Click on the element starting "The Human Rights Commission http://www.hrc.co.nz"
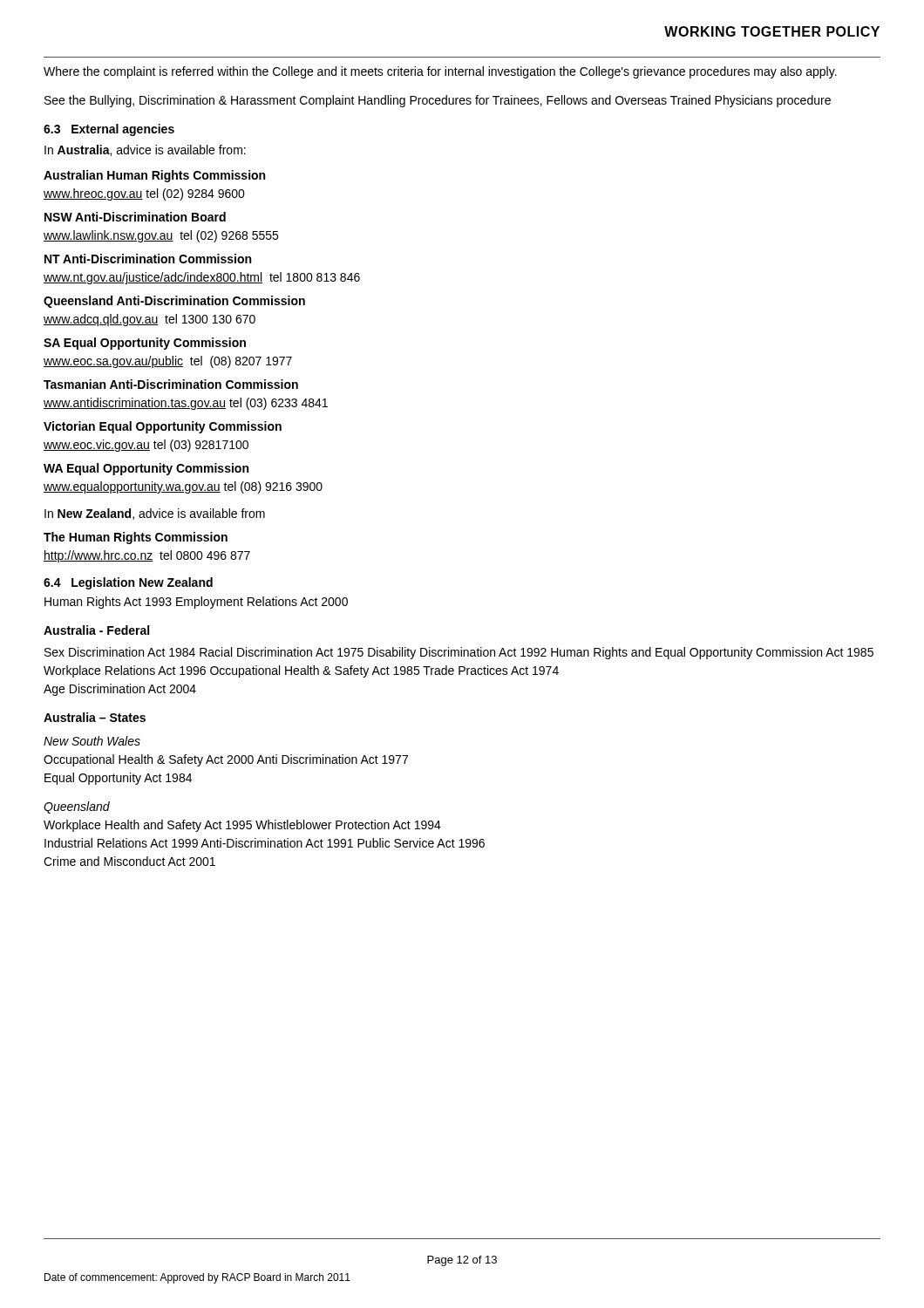Viewport: 924px width, 1308px height. coord(147,546)
